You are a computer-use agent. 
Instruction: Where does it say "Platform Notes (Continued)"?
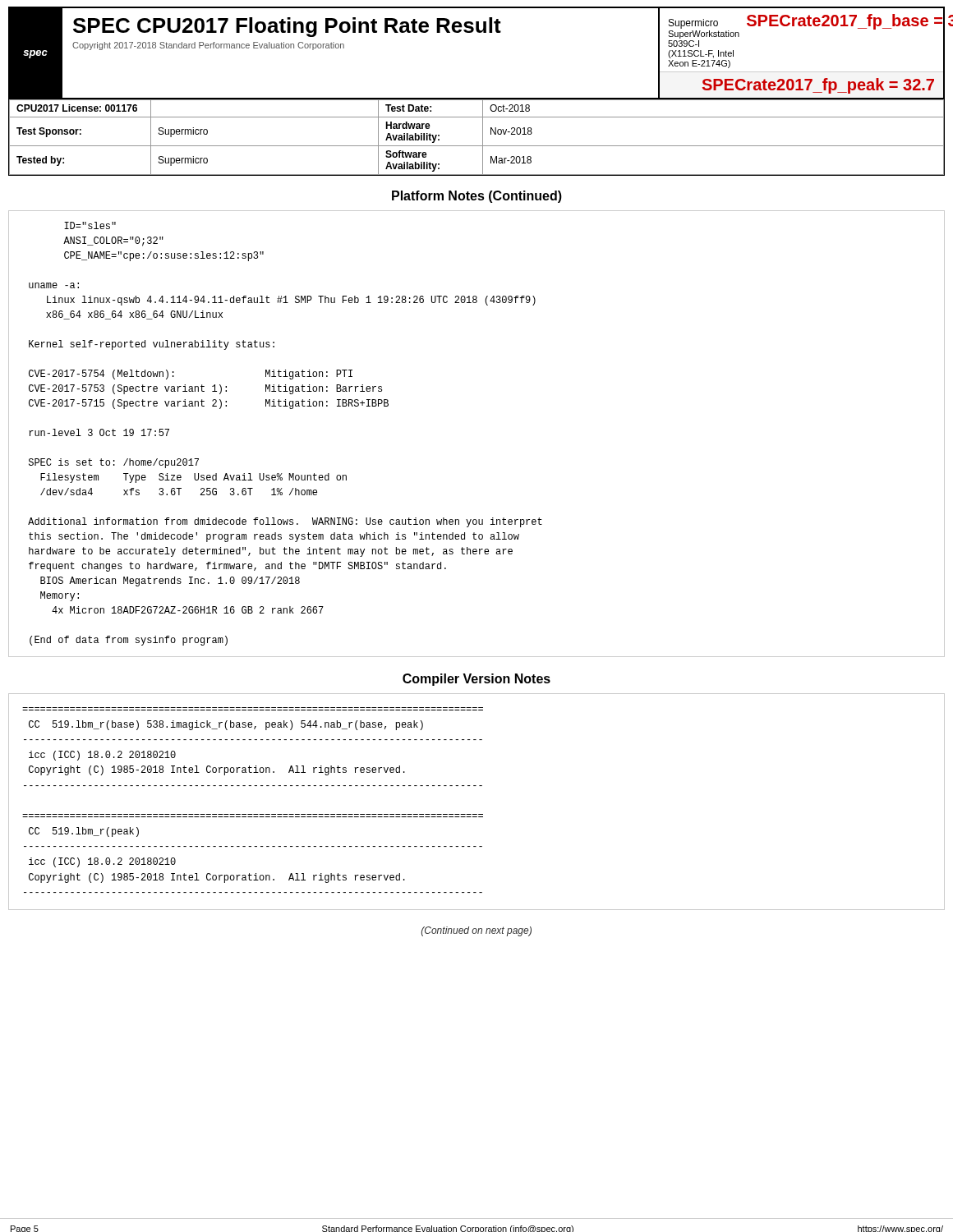point(476,196)
